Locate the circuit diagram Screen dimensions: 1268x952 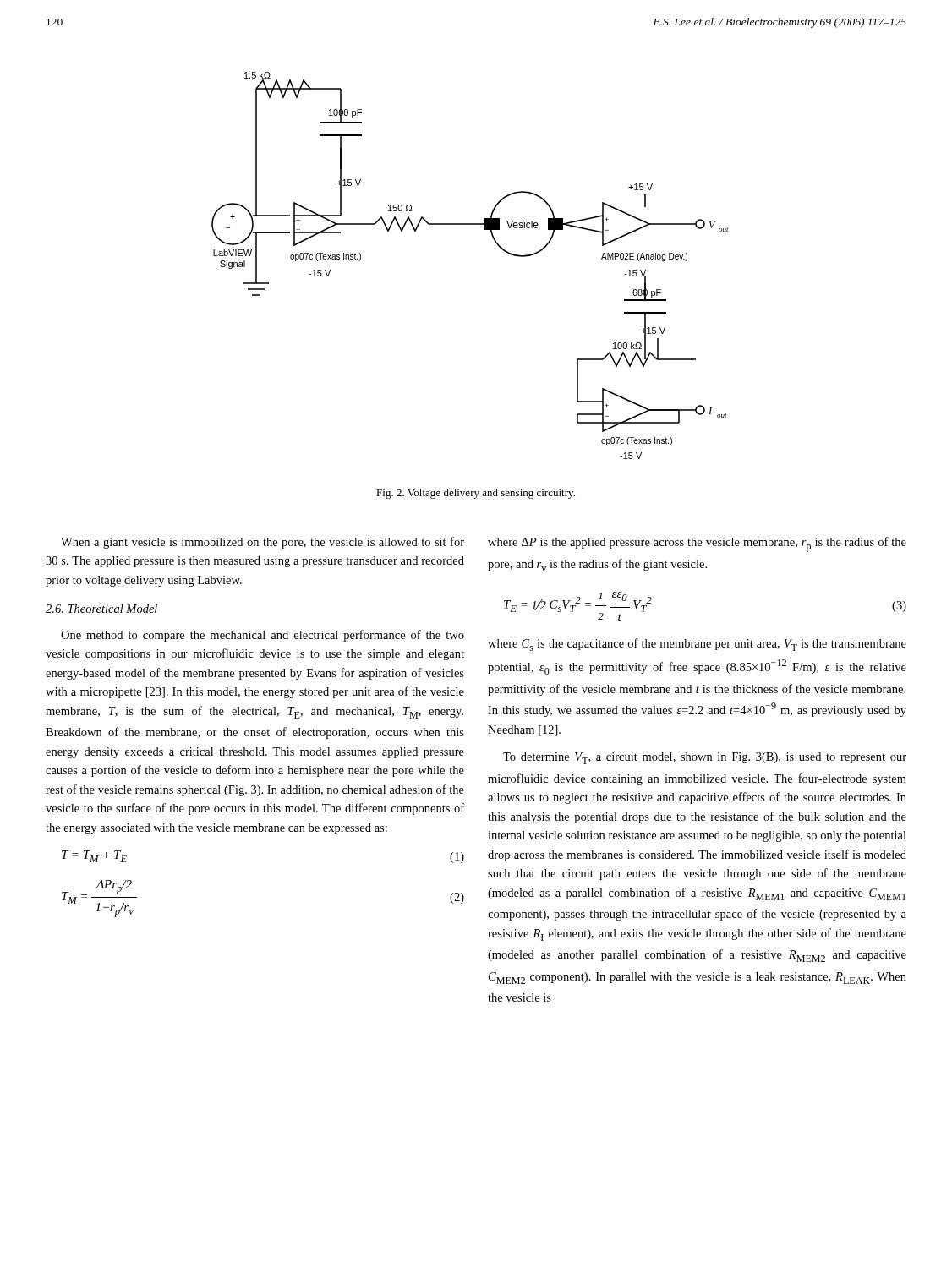[x=476, y=258]
